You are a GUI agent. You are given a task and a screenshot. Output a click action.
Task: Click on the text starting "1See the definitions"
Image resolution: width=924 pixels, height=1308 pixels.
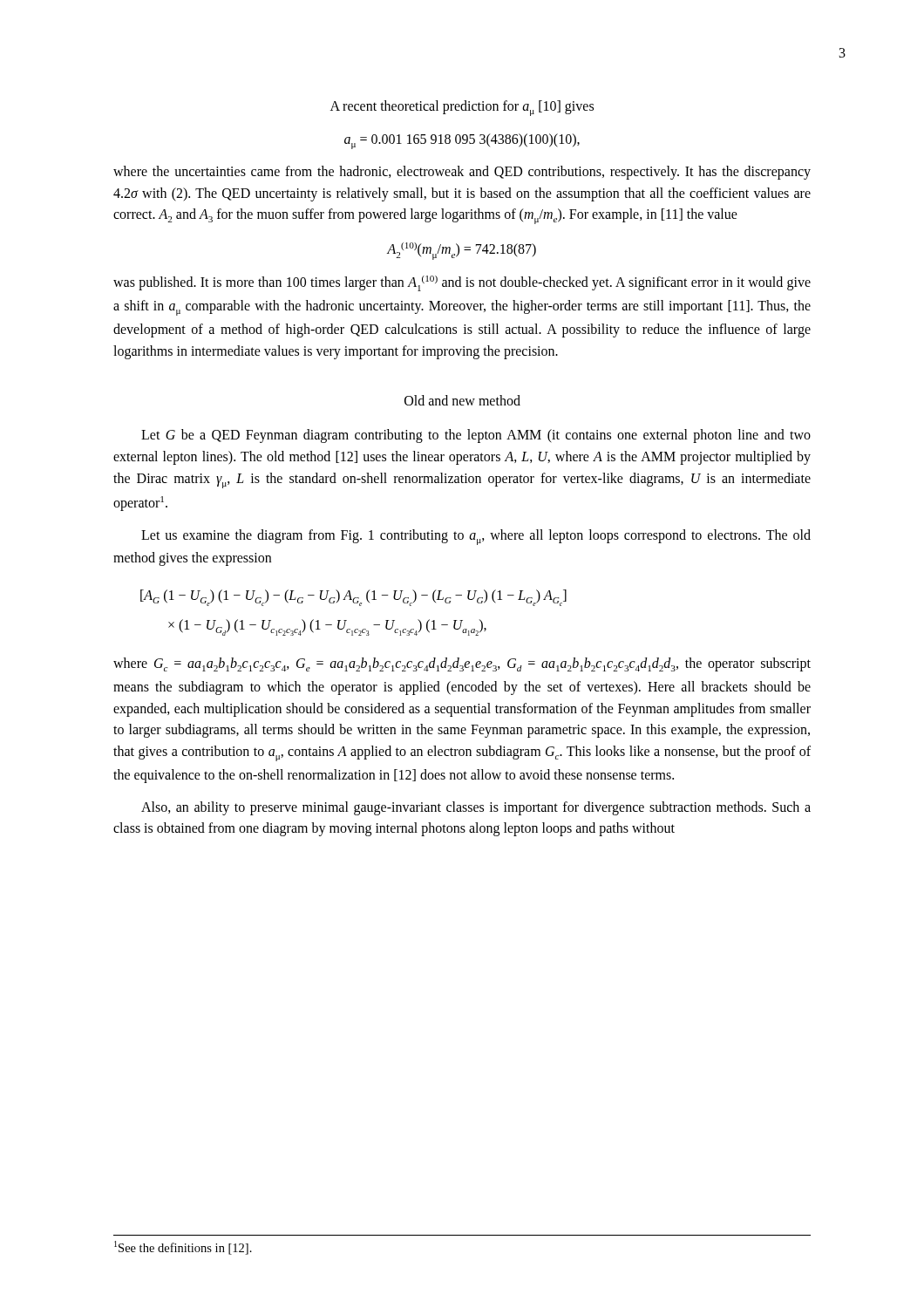[x=183, y=1247]
